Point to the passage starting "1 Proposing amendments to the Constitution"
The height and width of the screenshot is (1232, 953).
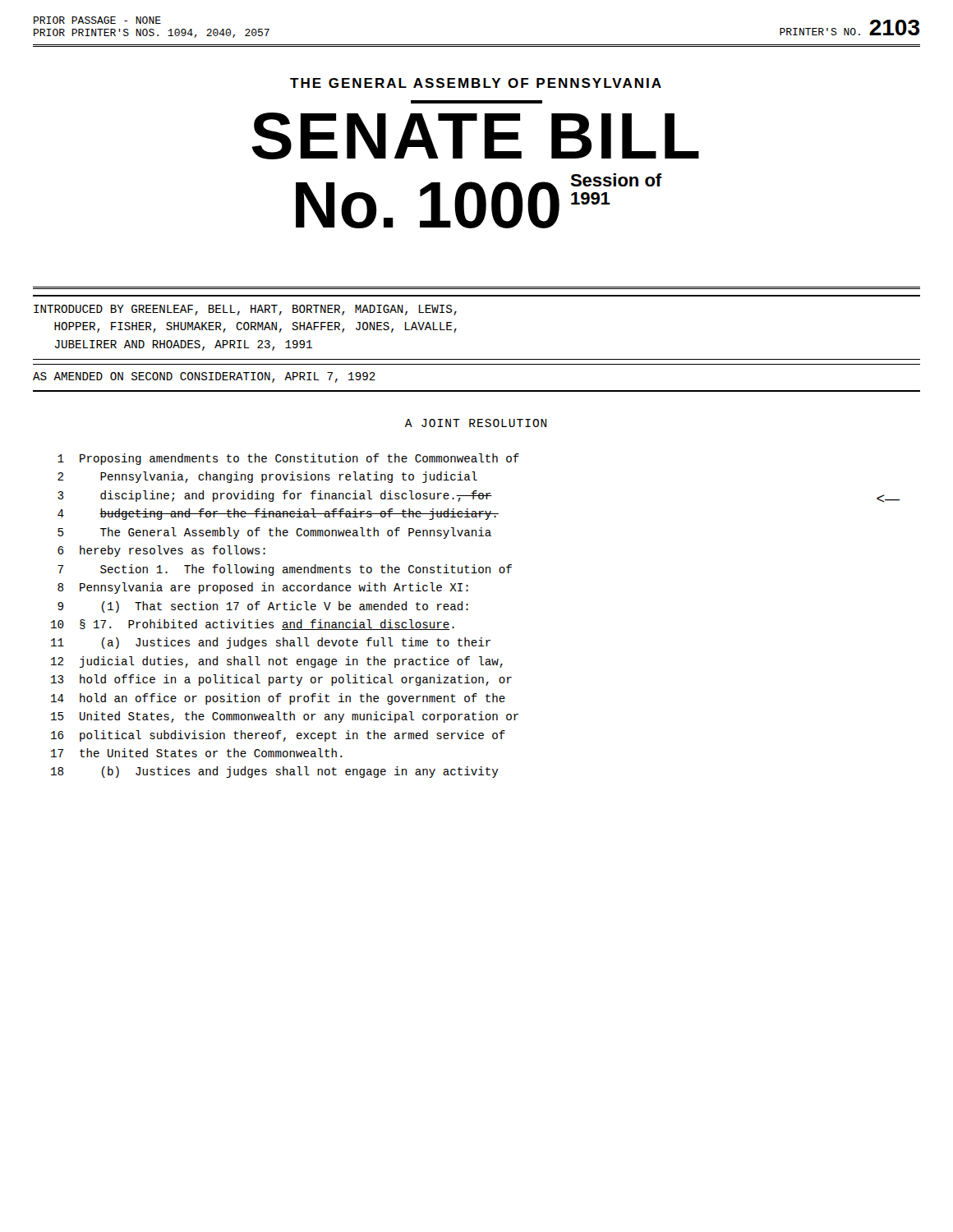470,616
